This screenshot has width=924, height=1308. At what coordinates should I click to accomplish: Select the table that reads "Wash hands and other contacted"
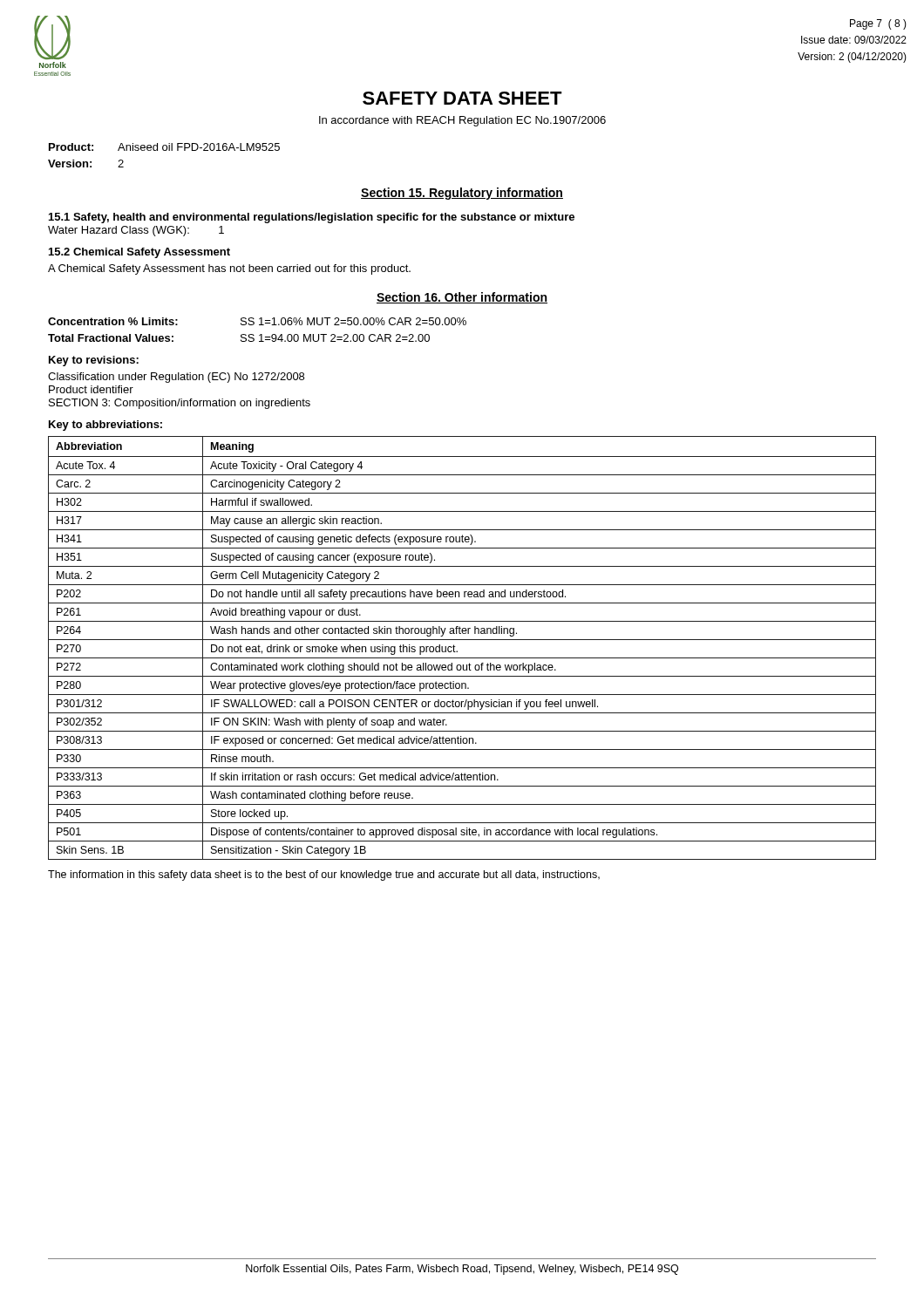[x=462, y=648]
